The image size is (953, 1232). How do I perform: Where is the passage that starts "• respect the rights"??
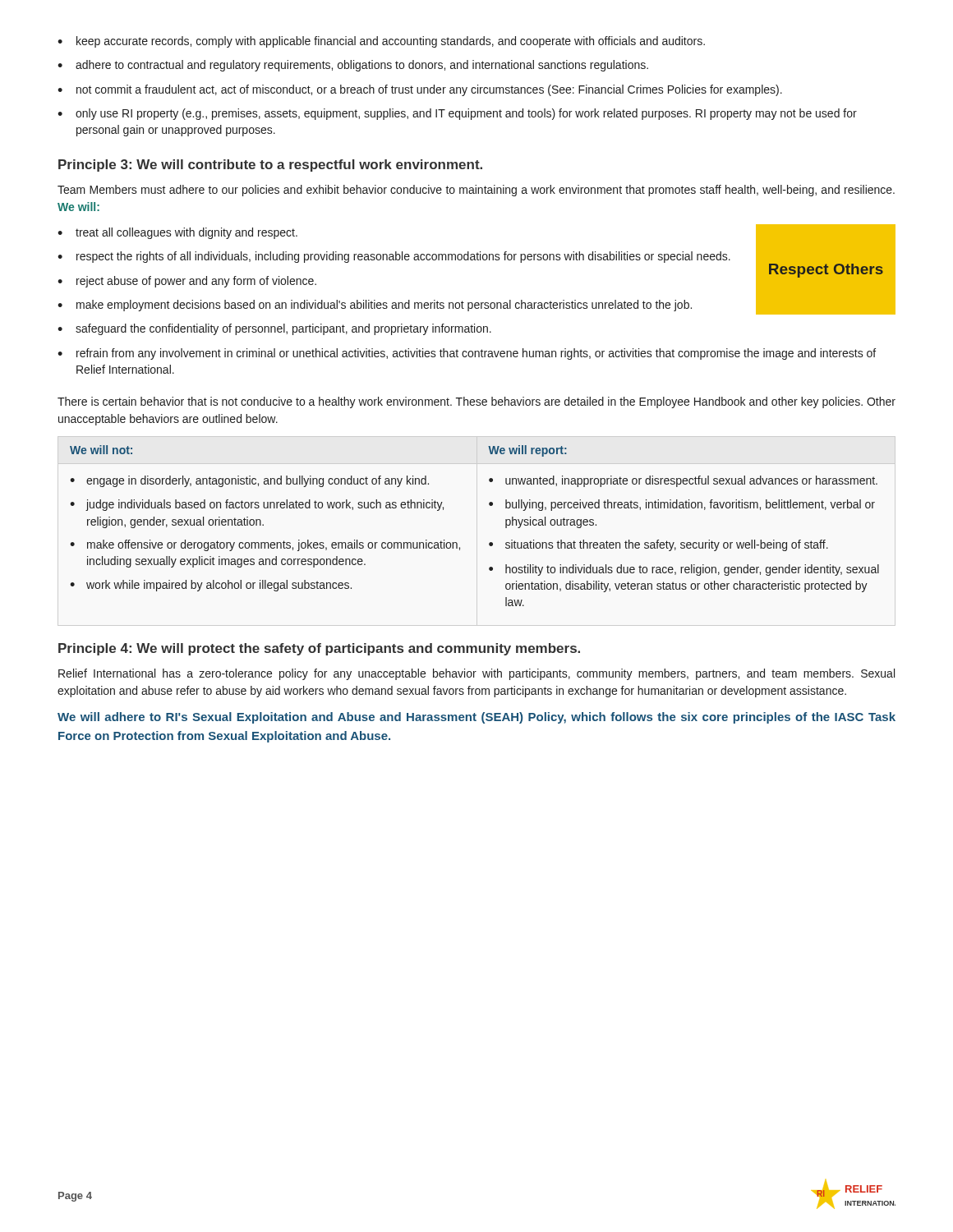coord(400,258)
